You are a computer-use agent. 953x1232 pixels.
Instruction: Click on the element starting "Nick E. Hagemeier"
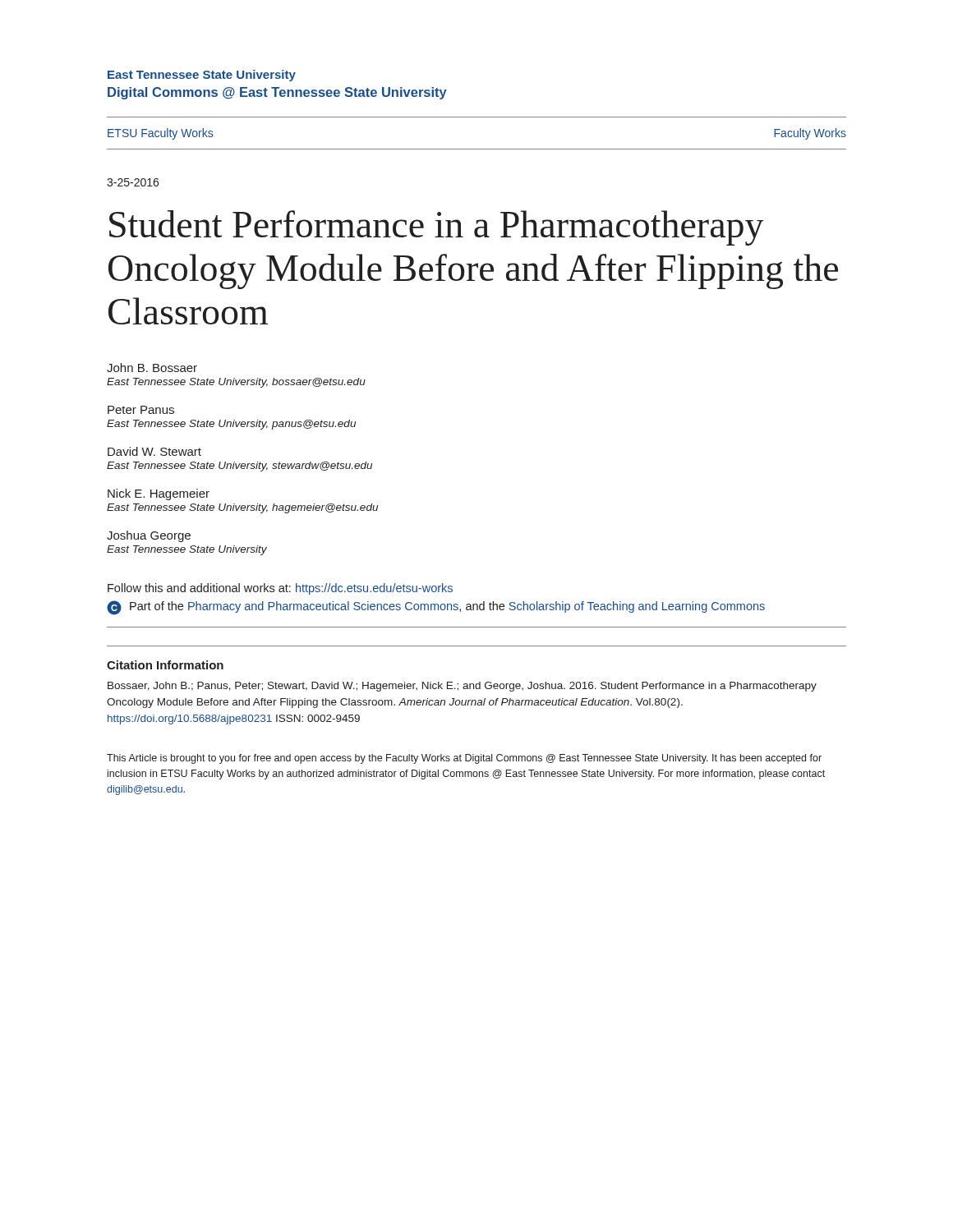tap(159, 494)
